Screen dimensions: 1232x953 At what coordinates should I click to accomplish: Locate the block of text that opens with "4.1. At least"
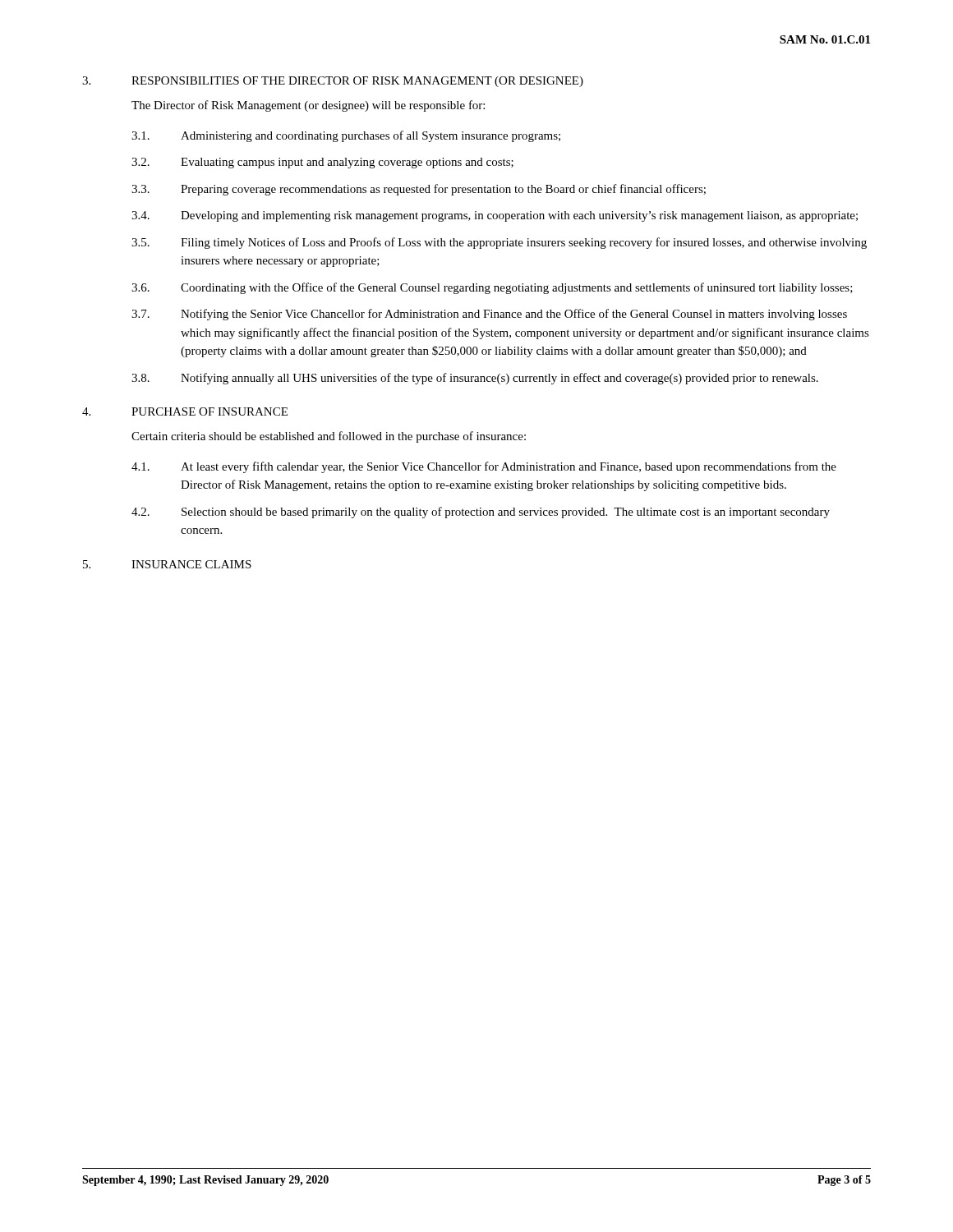(501, 476)
